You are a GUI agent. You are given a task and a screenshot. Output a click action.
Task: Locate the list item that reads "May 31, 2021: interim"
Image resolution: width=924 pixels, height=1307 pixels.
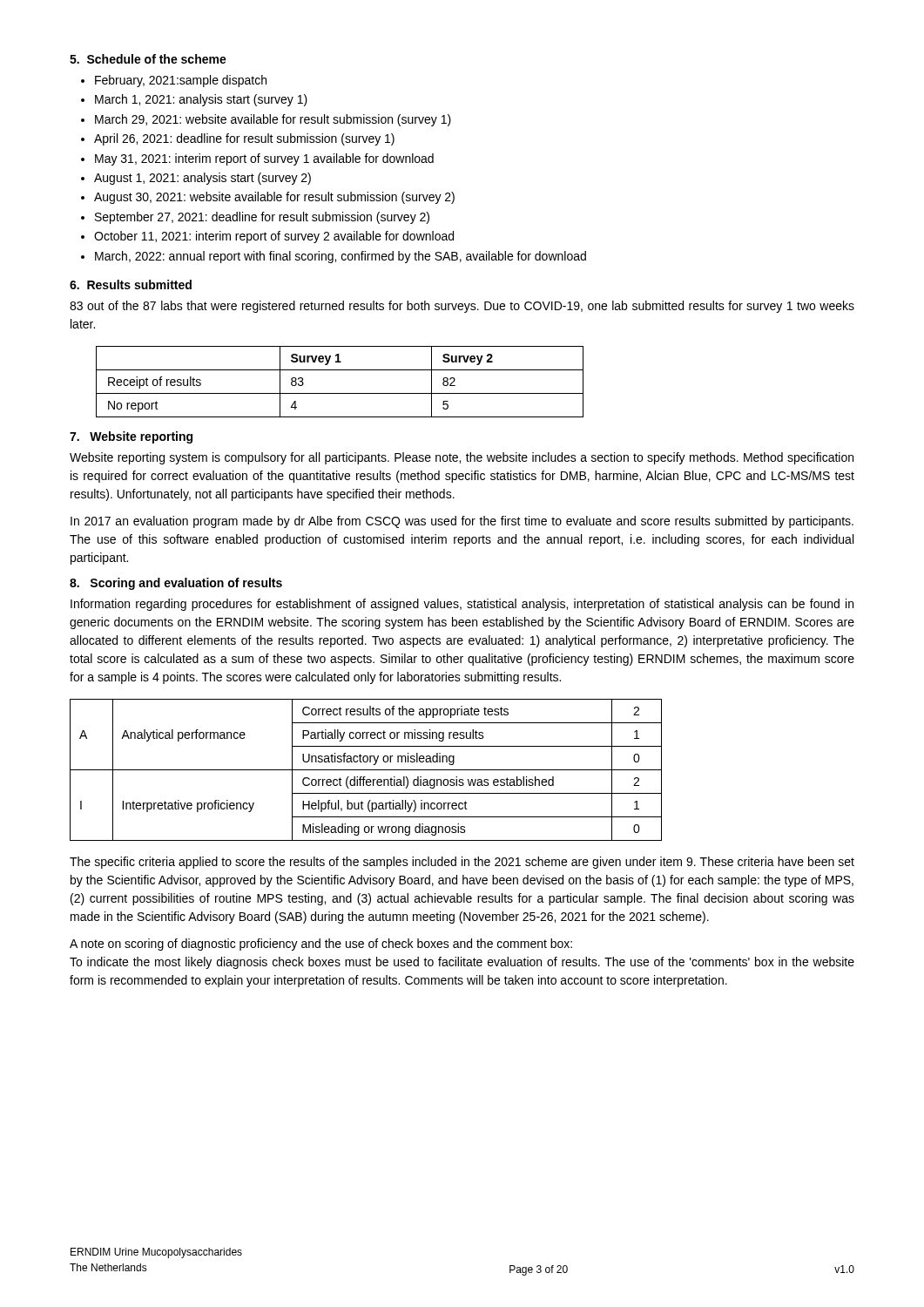[264, 158]
